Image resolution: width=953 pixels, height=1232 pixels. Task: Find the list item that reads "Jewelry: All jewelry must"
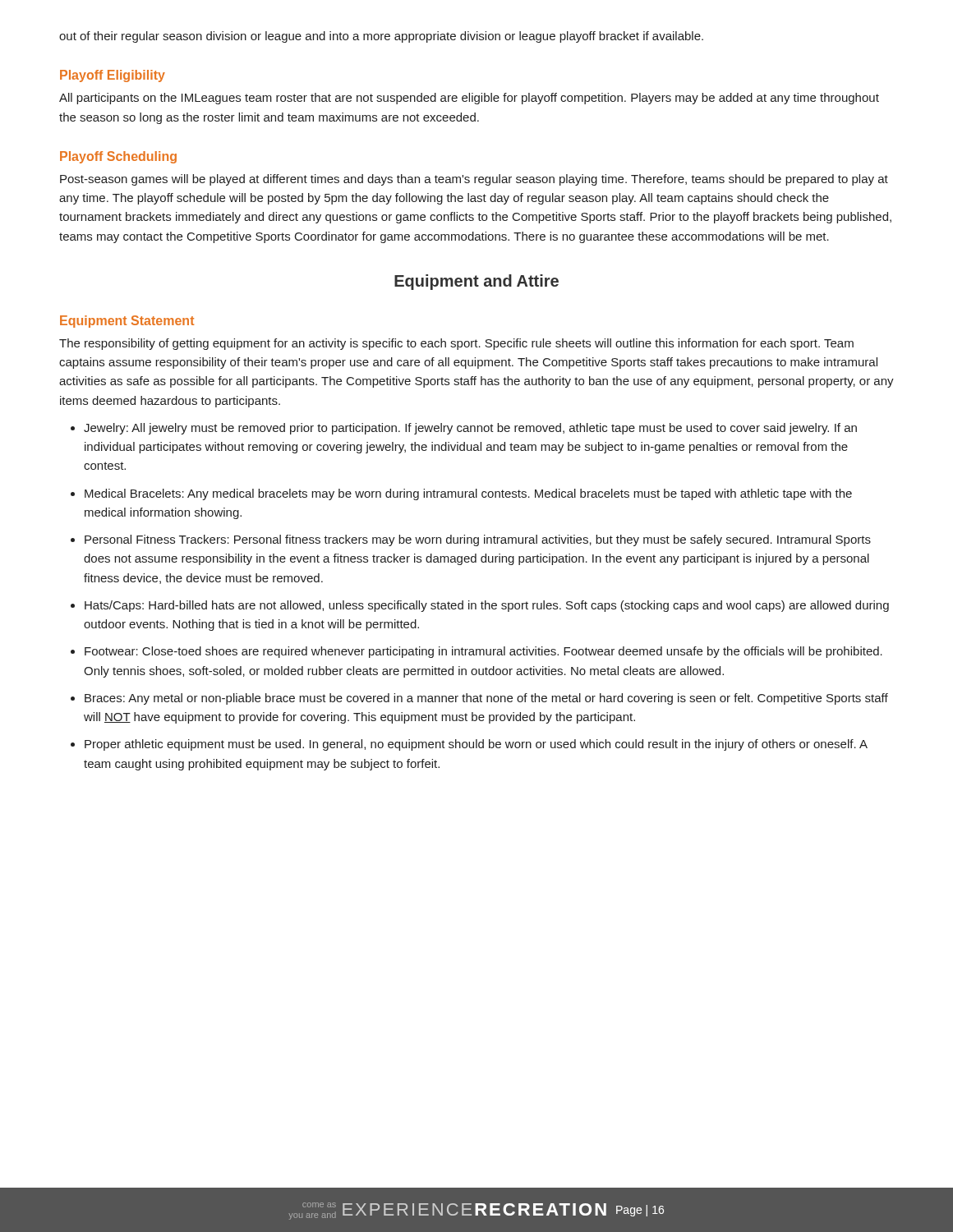(471, 446)
